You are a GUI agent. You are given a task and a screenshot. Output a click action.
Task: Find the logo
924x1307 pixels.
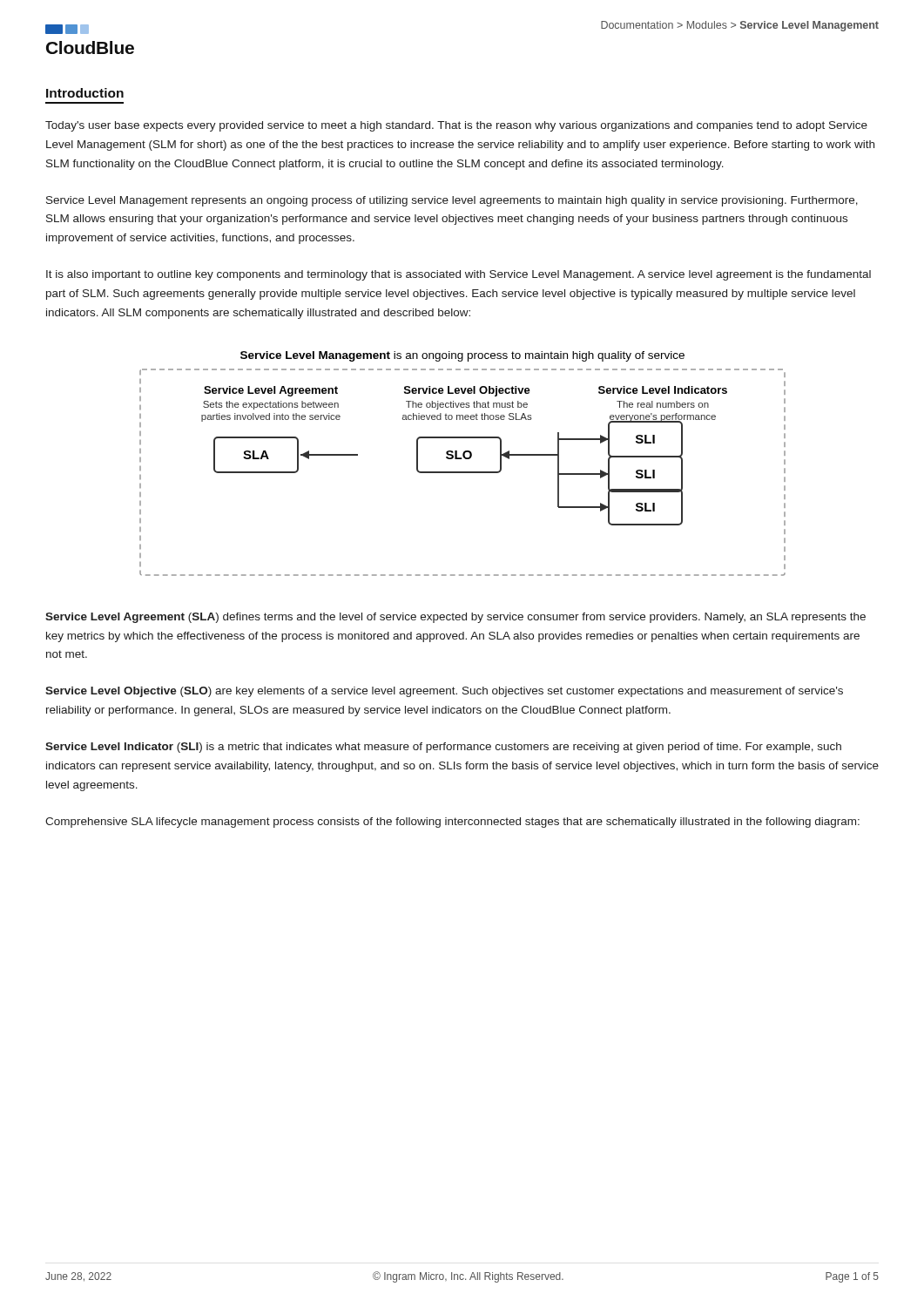(90, 41)
